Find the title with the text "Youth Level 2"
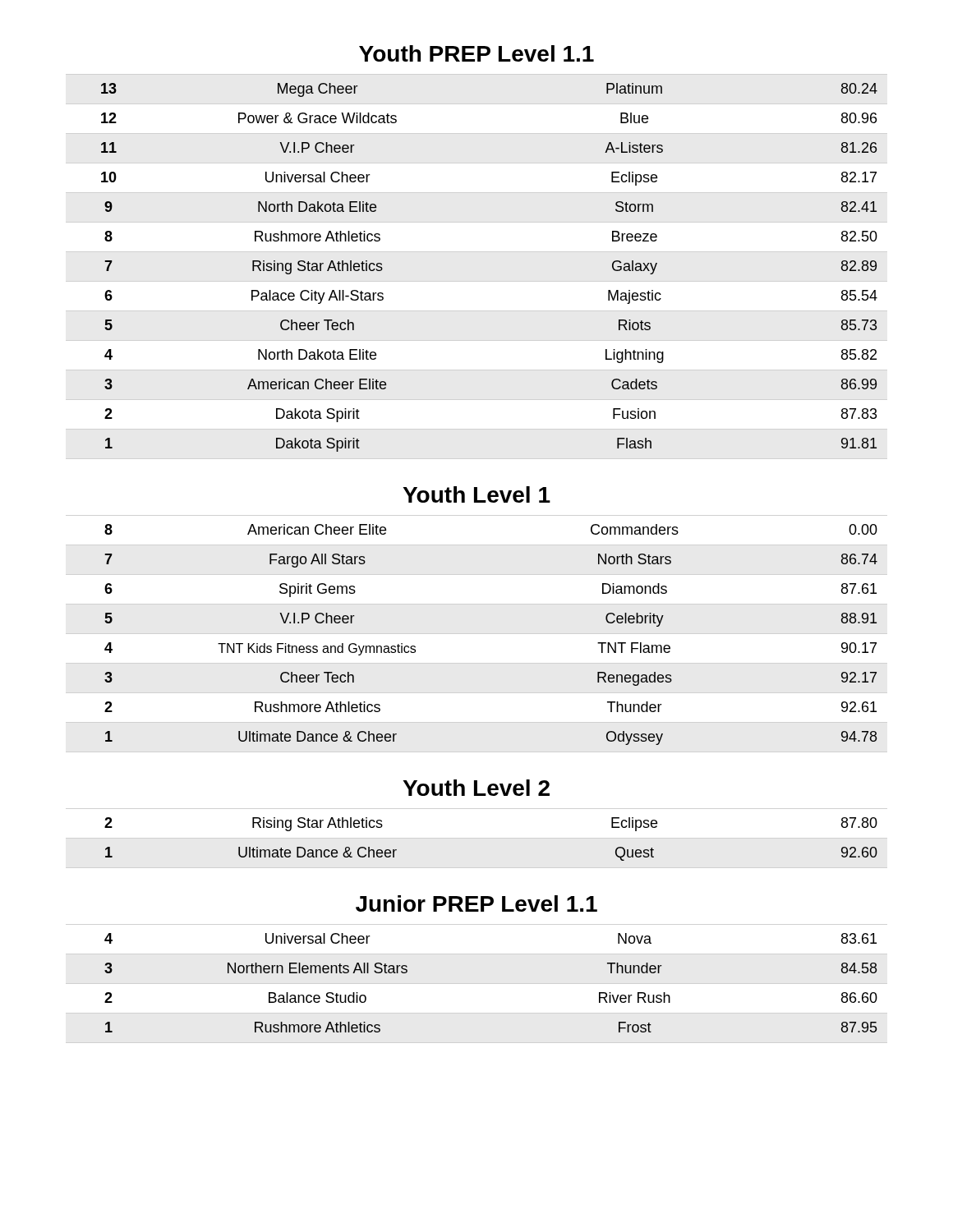 476,788
